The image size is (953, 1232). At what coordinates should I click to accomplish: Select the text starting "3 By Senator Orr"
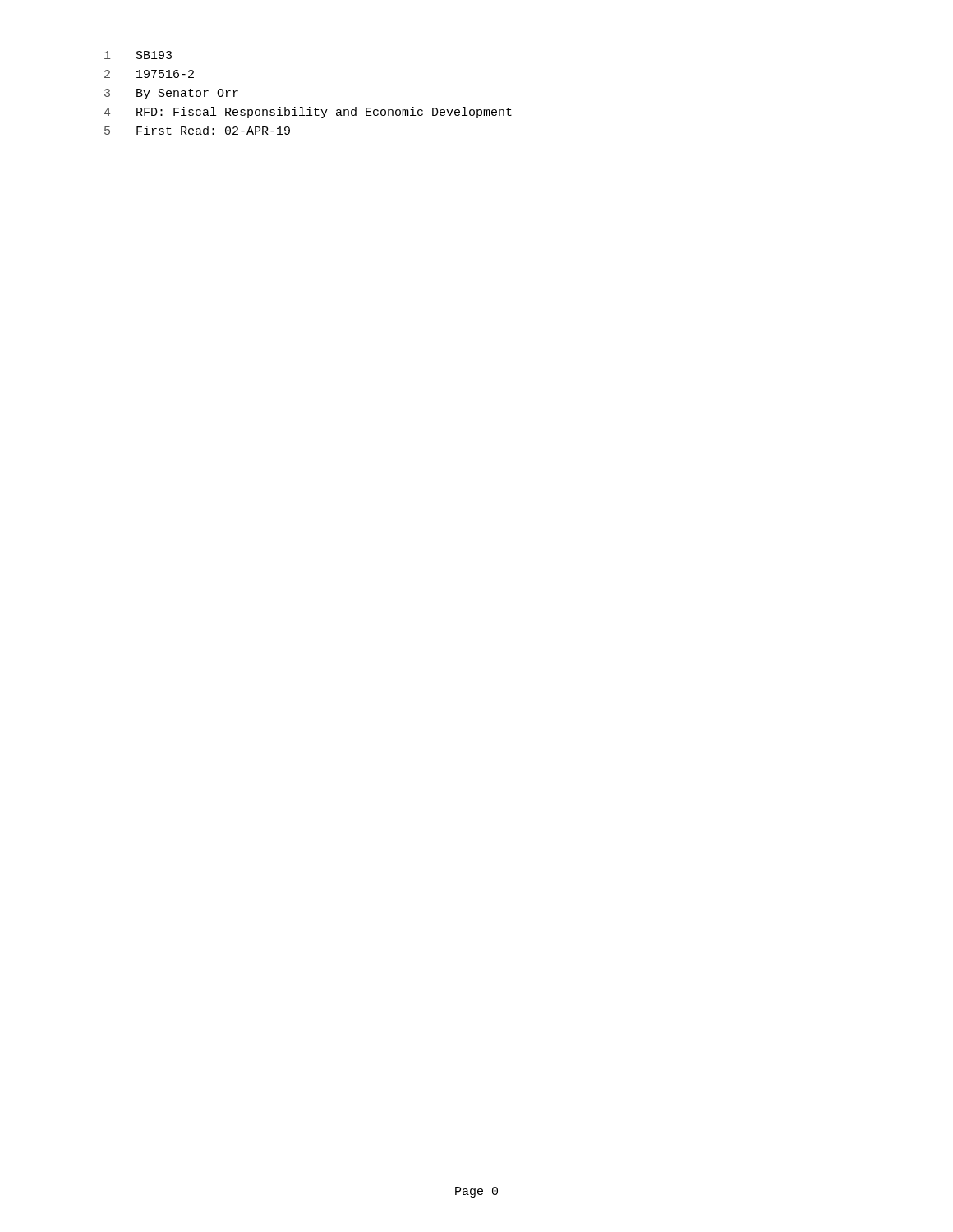(152, 94)
